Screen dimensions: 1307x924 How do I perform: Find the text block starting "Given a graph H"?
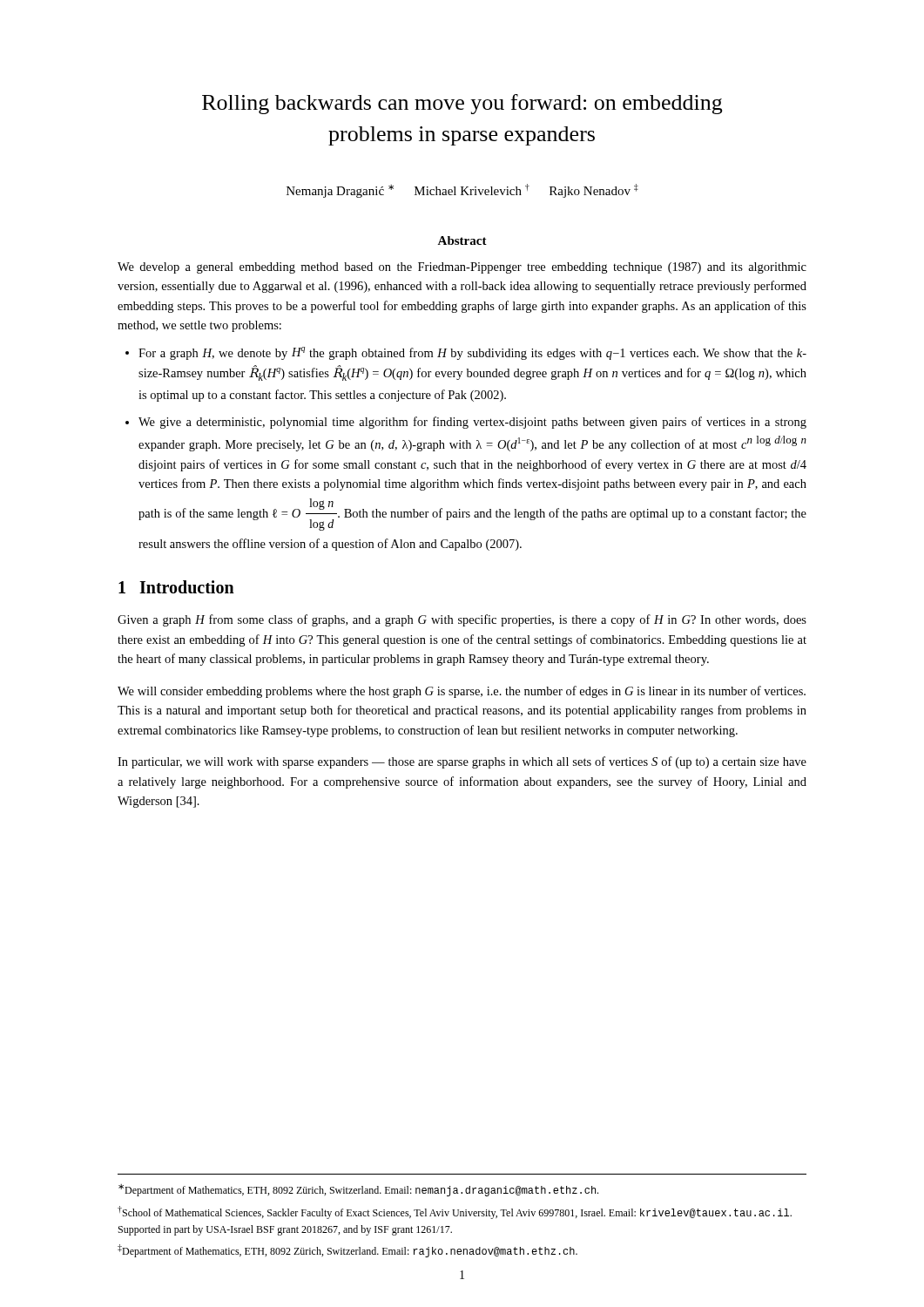[x=462, y=639]
